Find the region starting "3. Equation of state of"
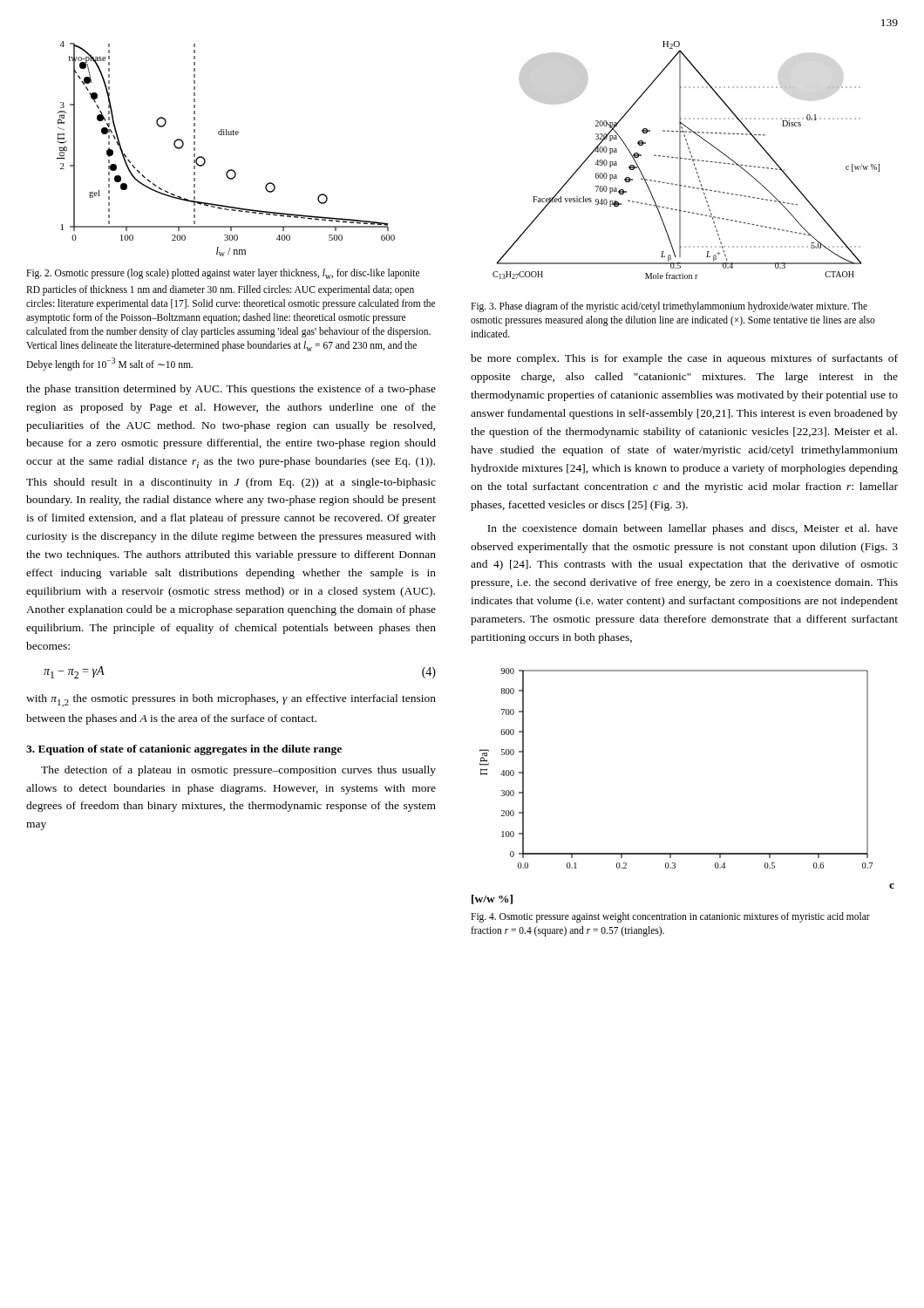This screenshot has height=1308, width=924. click(184, 748)
